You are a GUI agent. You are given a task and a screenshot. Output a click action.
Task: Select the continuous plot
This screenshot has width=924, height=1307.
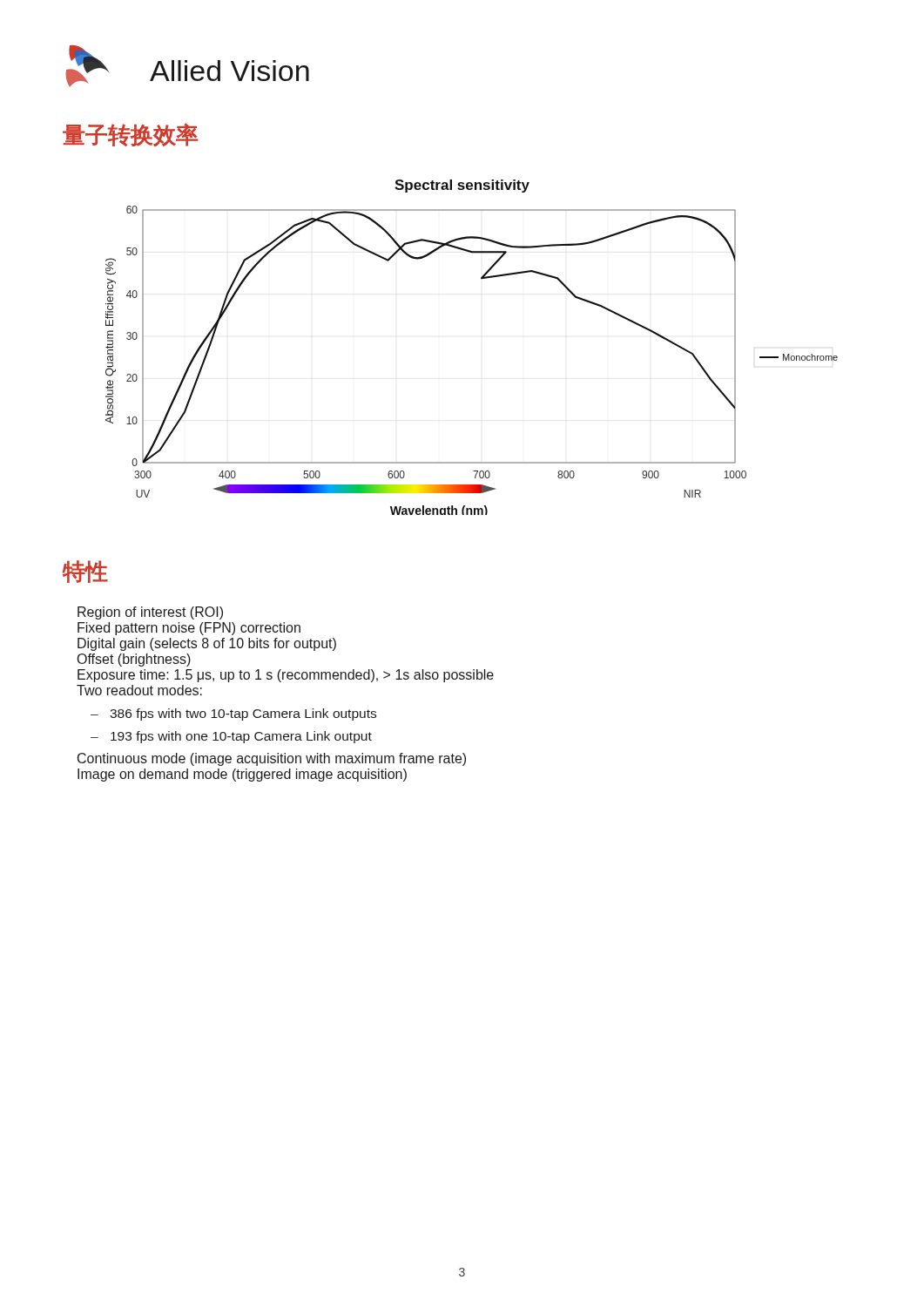[462, 346]
